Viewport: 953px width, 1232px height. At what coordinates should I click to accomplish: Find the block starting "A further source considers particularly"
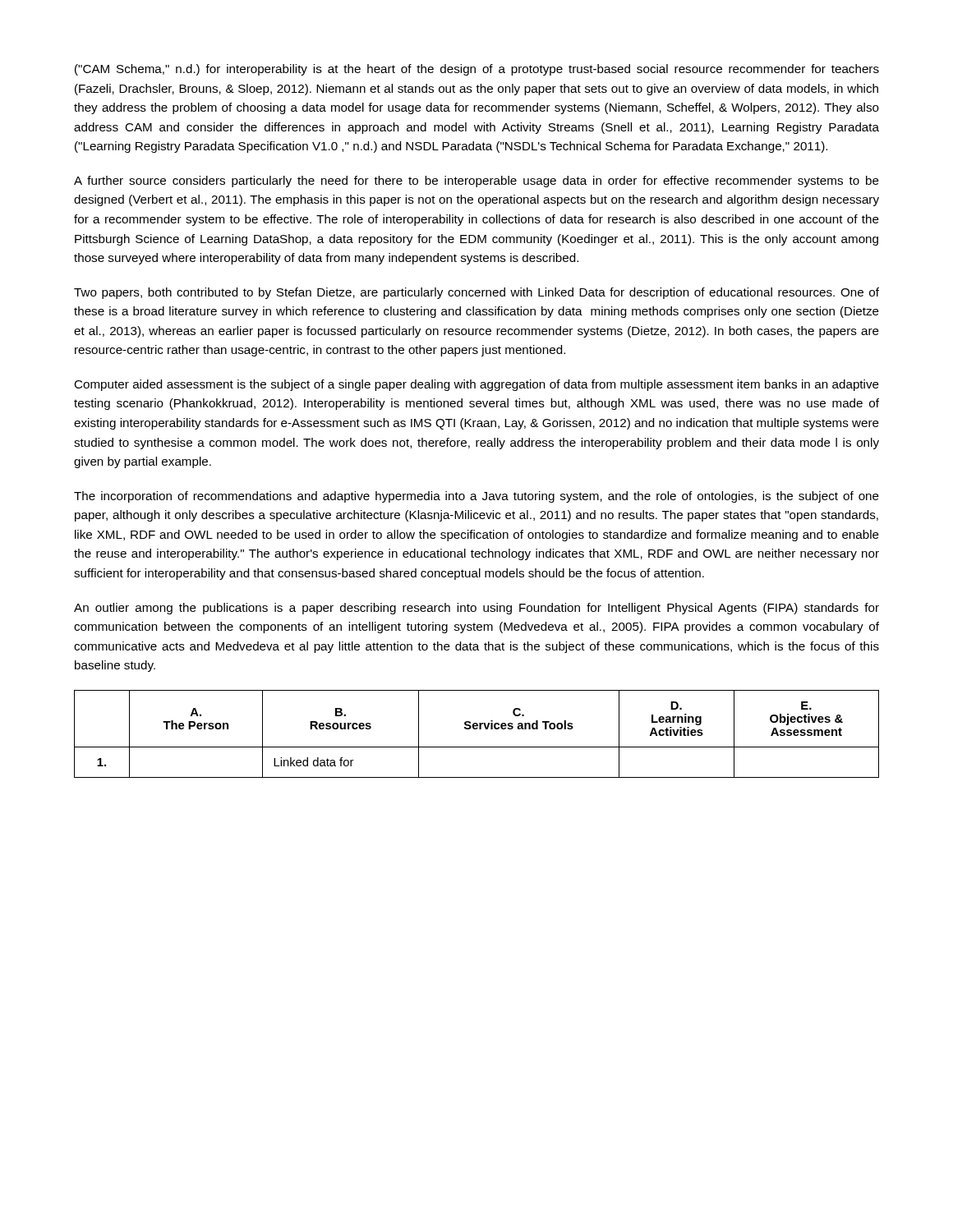476,219
